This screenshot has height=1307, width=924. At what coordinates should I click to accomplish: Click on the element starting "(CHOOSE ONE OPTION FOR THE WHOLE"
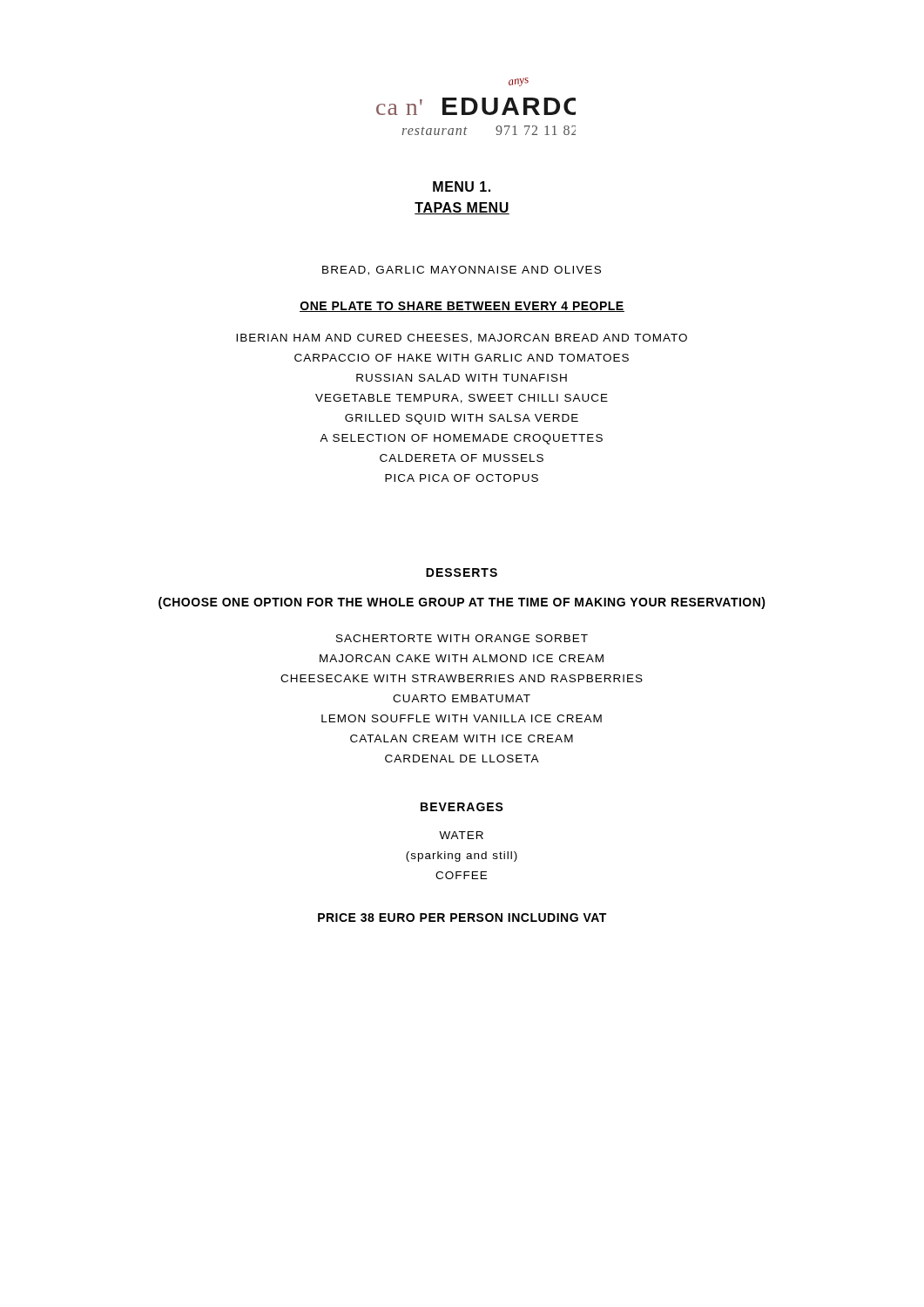click(462, 602)
